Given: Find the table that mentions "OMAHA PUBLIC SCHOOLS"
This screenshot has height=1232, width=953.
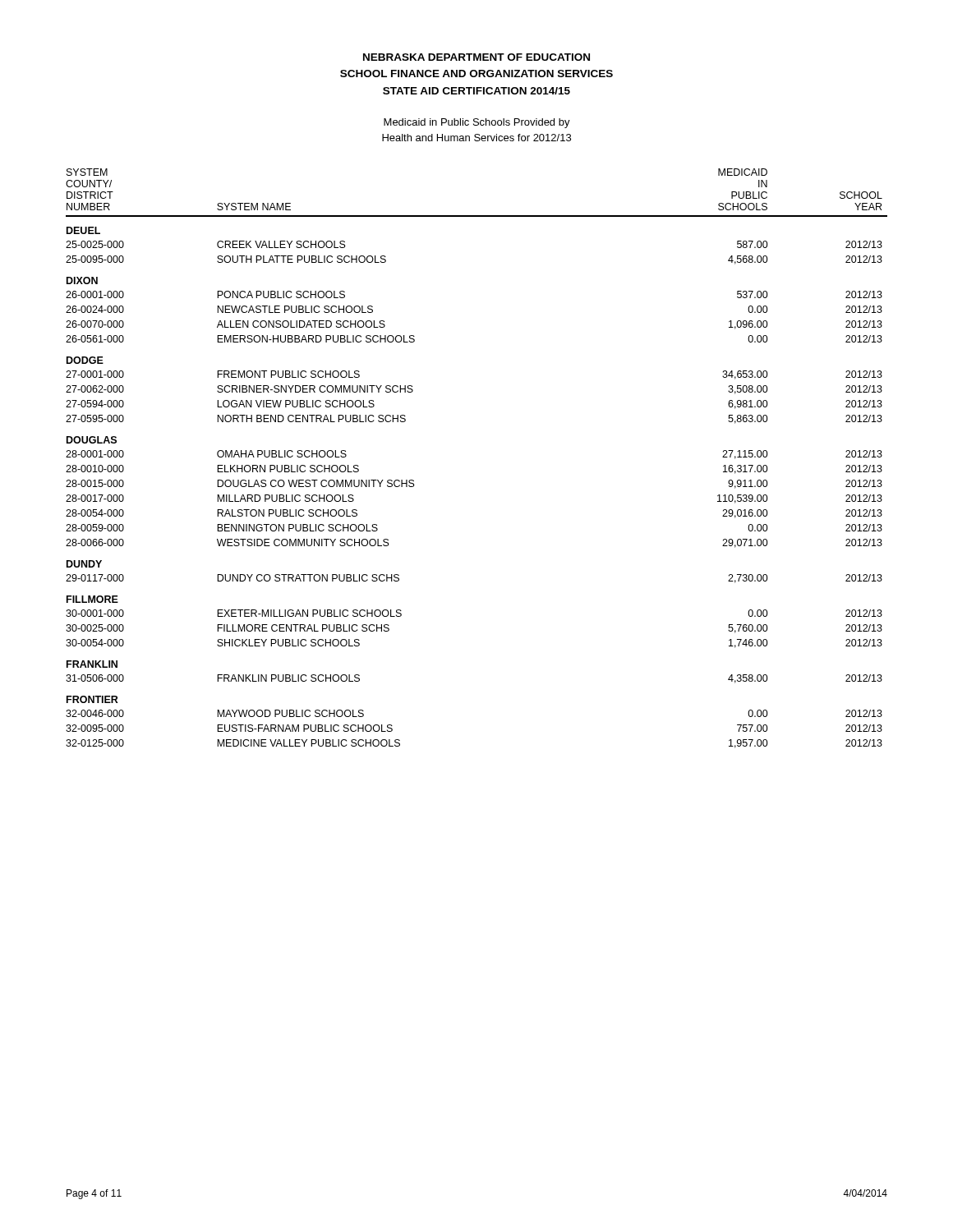Looking at the screenshot, I should pyautogui.click(x=476, y=457).
